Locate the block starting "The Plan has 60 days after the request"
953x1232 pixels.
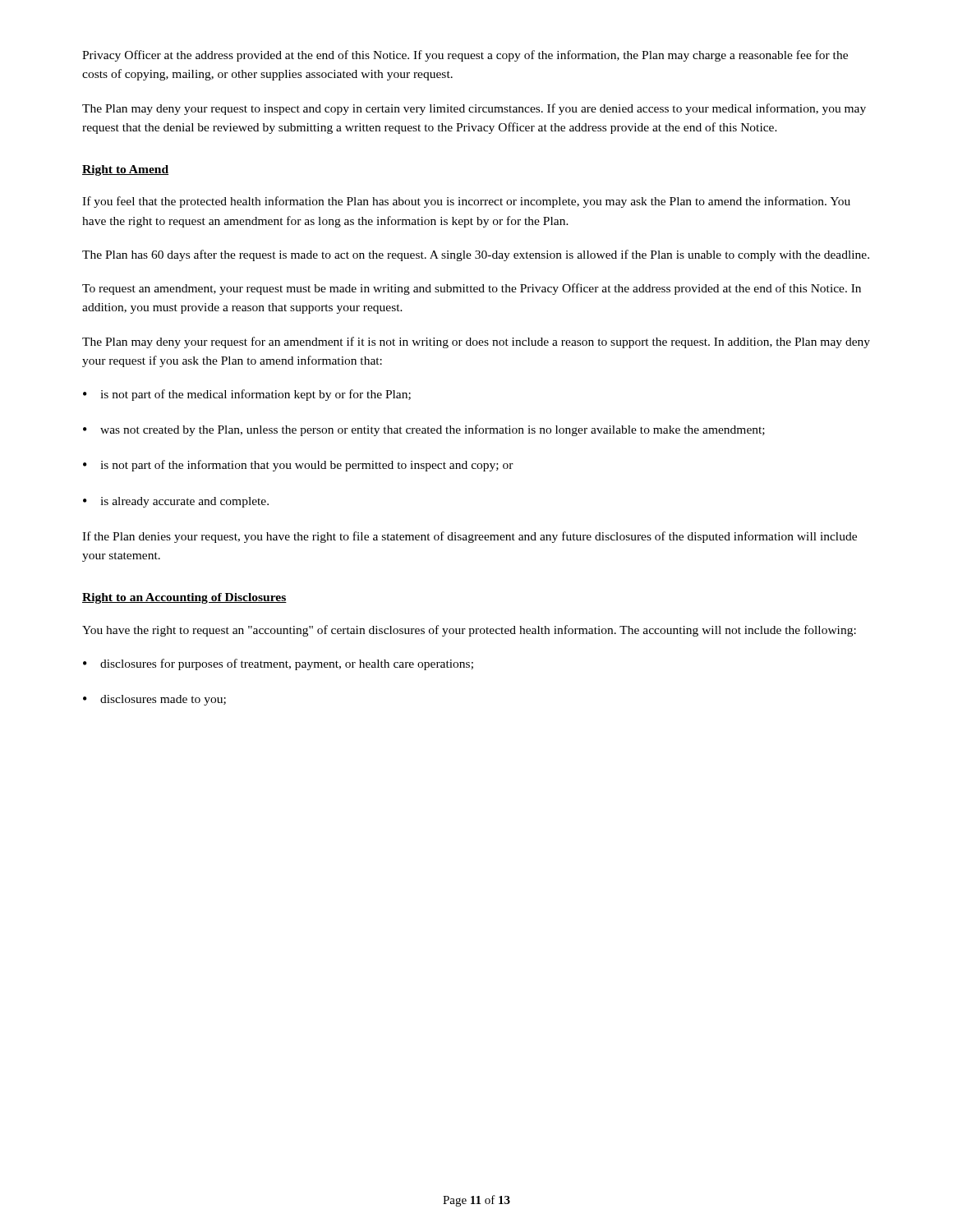coord(476,254)
